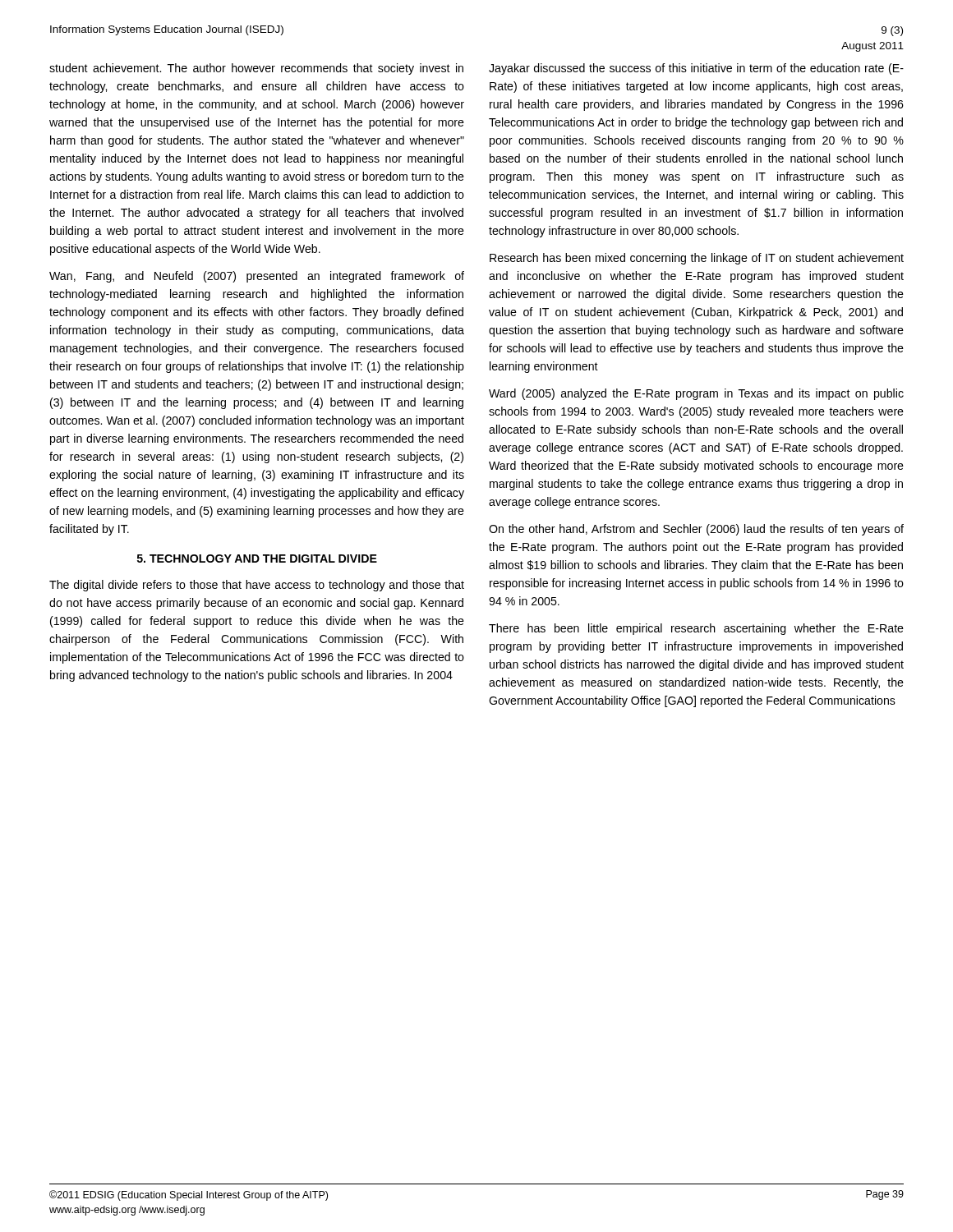This screenshot has width=953, height=1232.
Task: Click on the text block that reads "The digital divide refers to those that"
Action: [257, 630]
